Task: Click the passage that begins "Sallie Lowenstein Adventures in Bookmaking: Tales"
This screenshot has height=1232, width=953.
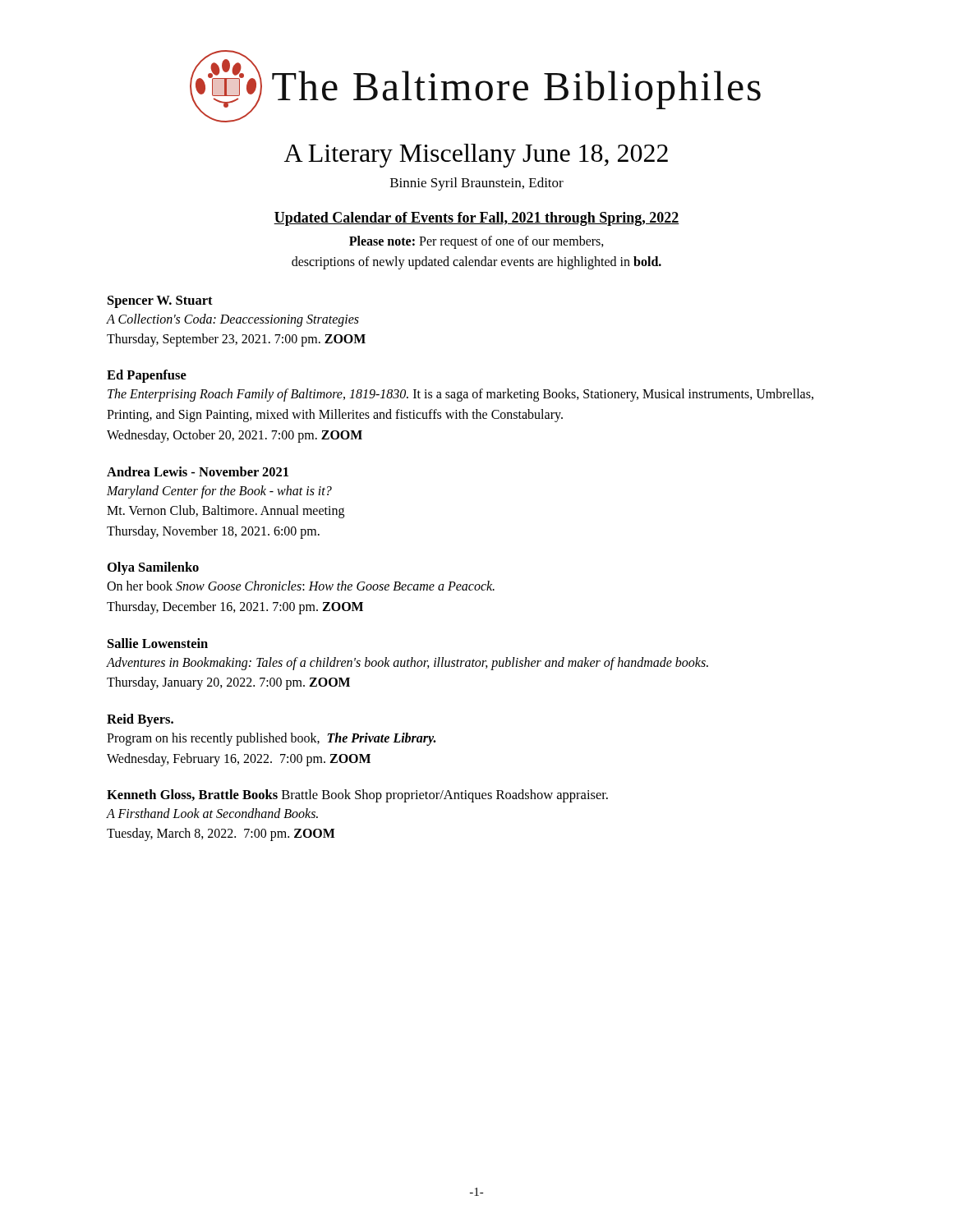Action: [476, 664]
